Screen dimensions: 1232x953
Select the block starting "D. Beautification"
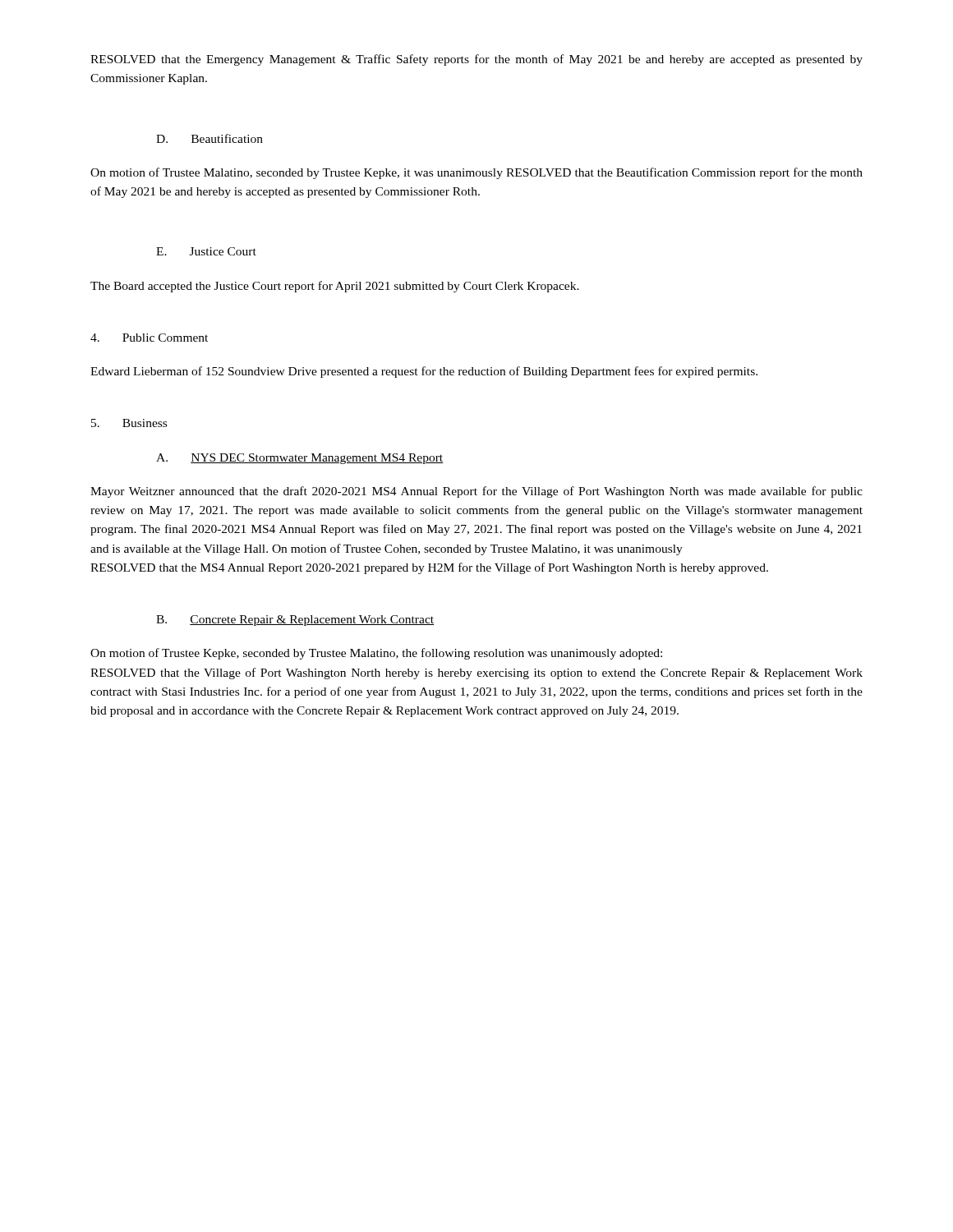(x=210, y=138)
